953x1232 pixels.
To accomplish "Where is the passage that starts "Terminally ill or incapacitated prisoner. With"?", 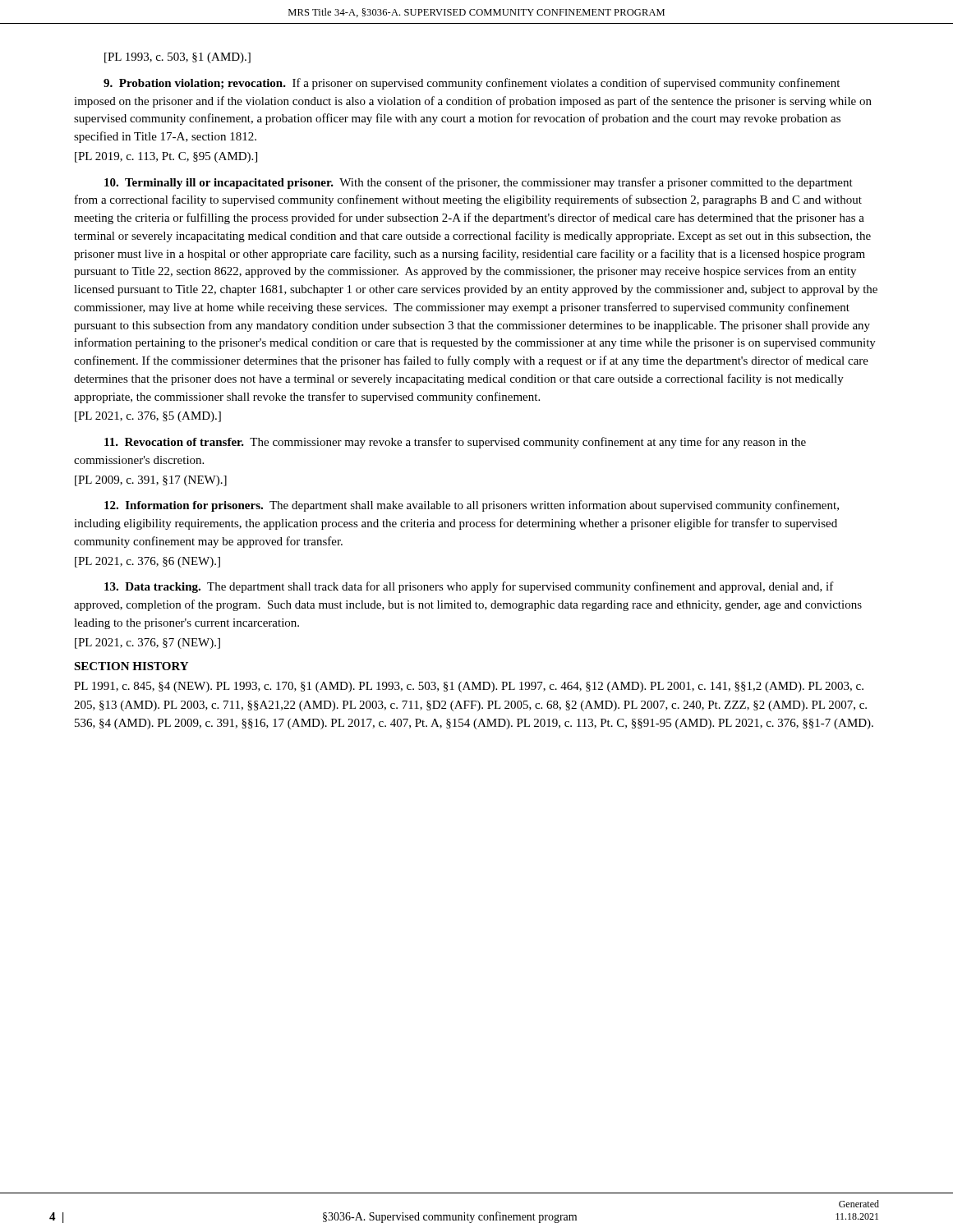I will tap(476, 290).
